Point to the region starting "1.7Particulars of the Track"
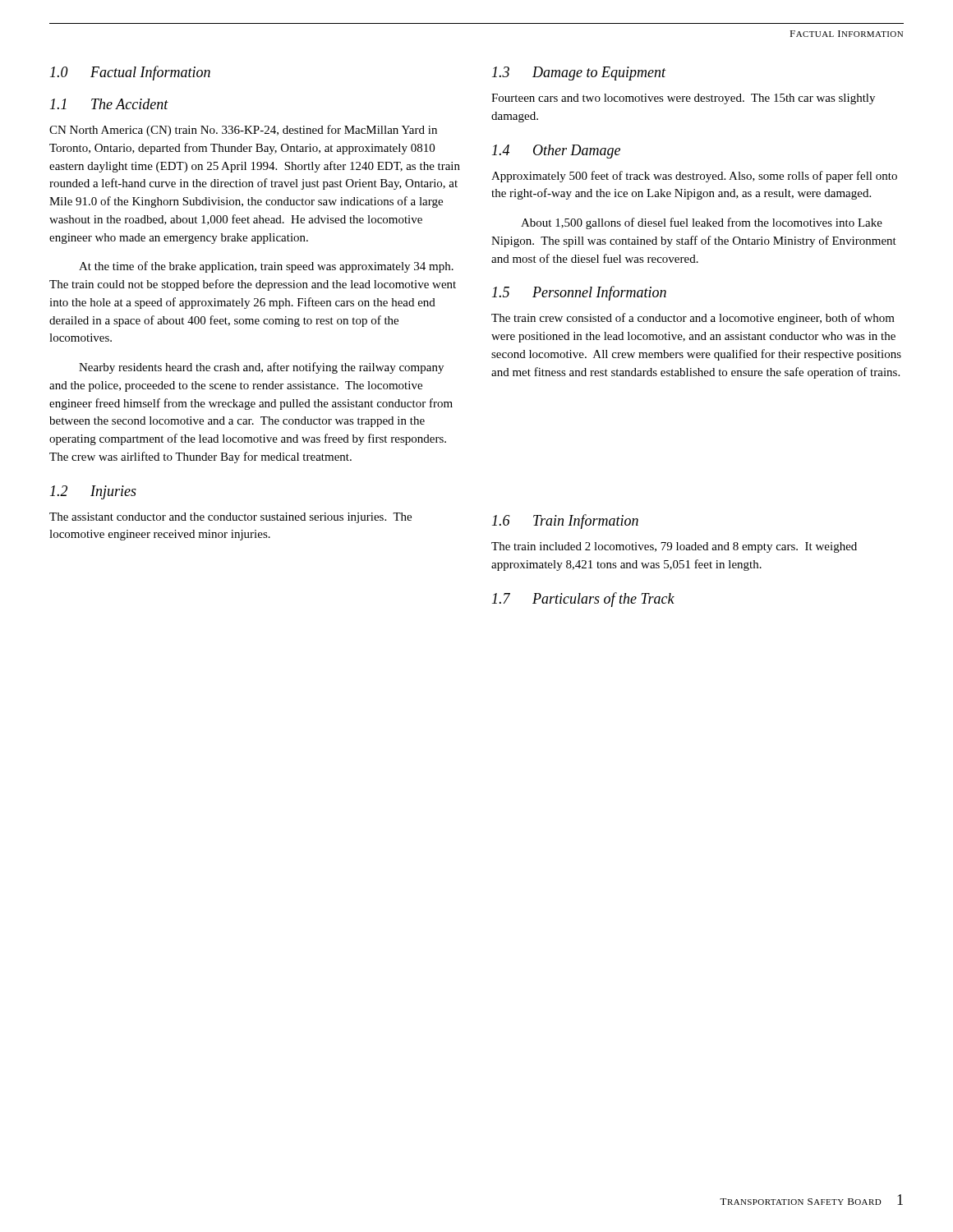The height and width of the screenshot is (1232, 953). [x=583, y=599]
